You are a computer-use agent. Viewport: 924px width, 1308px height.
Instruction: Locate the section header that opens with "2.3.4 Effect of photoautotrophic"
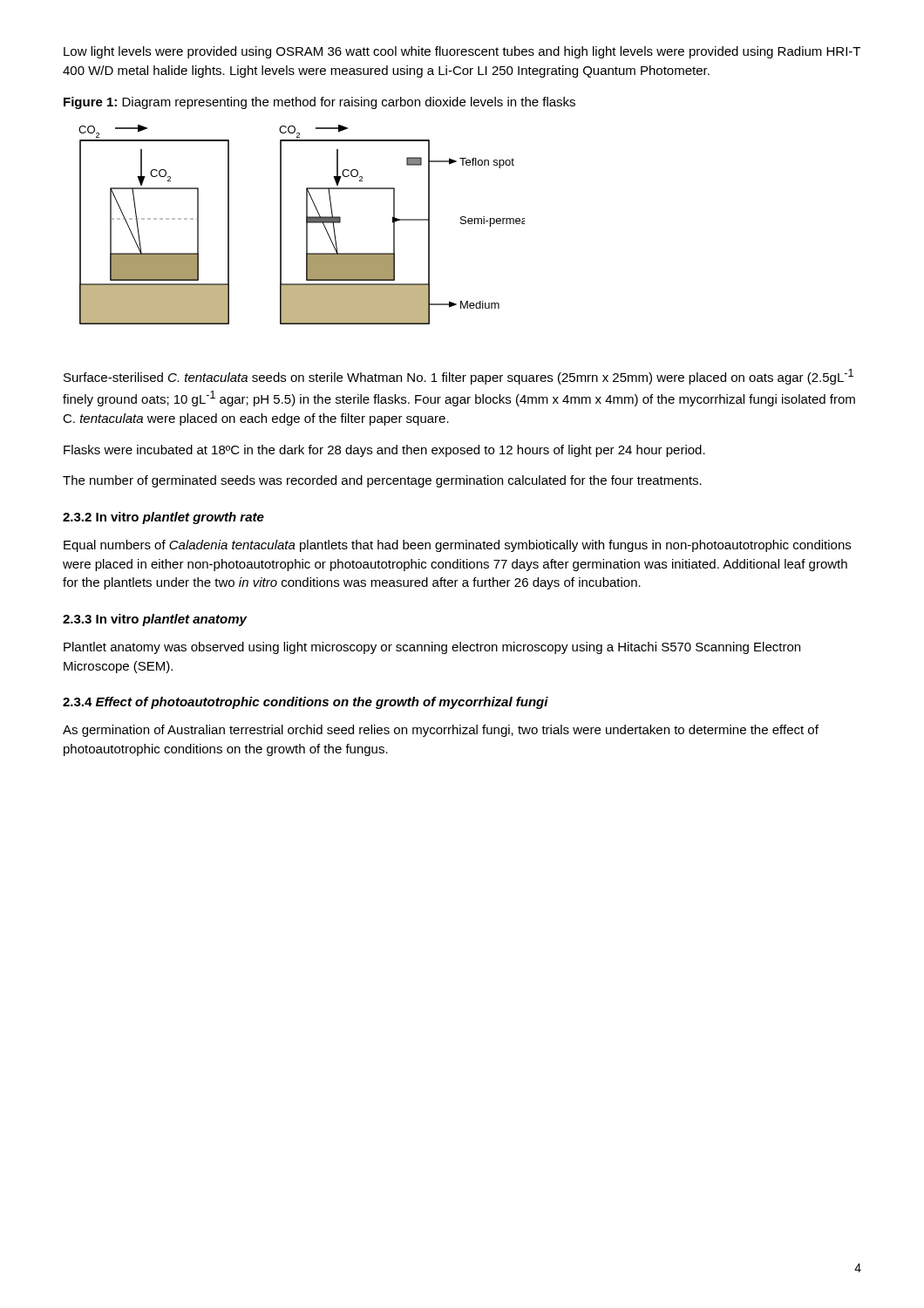[x=305, y=702]
